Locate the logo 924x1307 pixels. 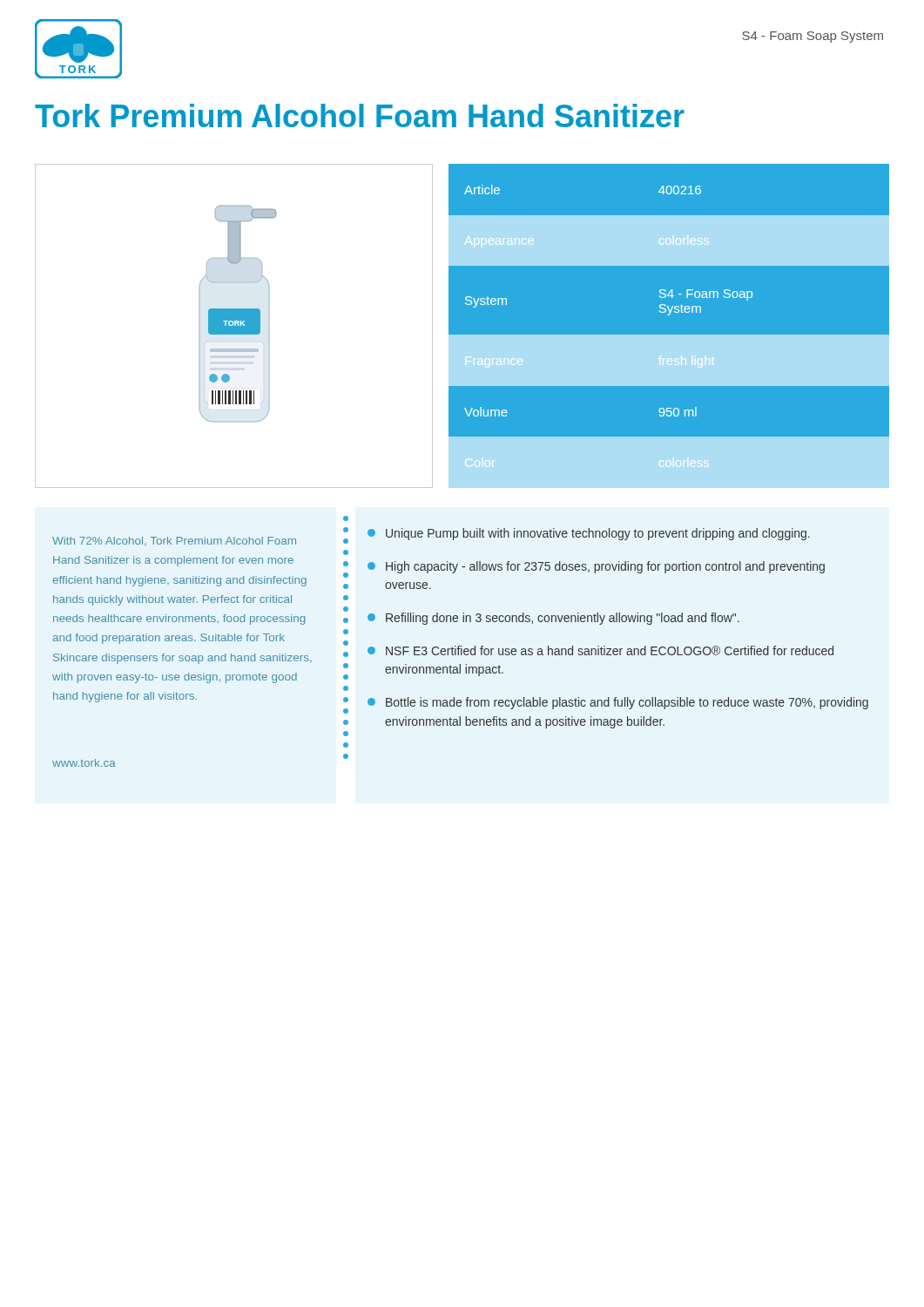pos(78,49)
